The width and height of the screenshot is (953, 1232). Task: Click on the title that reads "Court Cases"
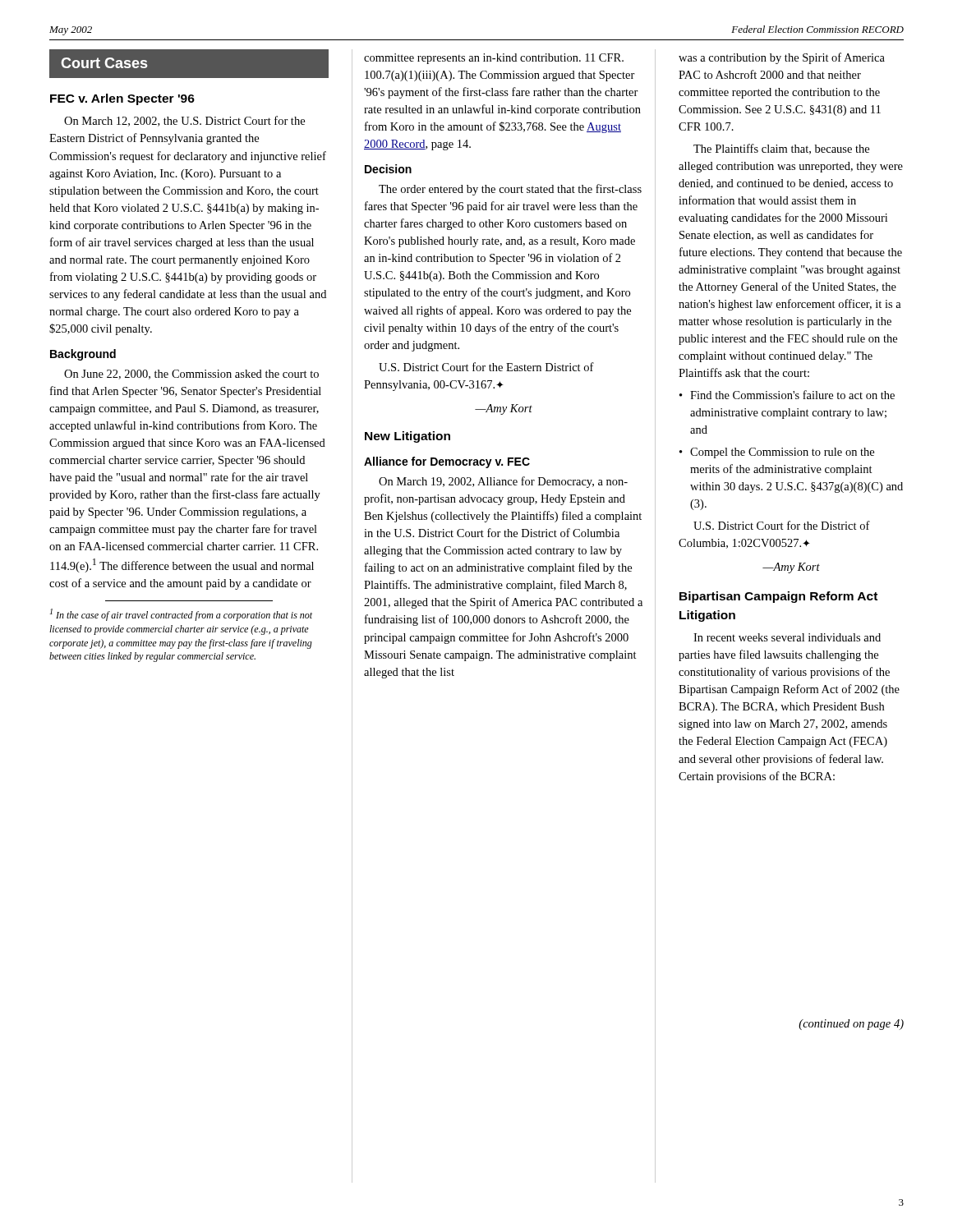[x=189, y=64]
